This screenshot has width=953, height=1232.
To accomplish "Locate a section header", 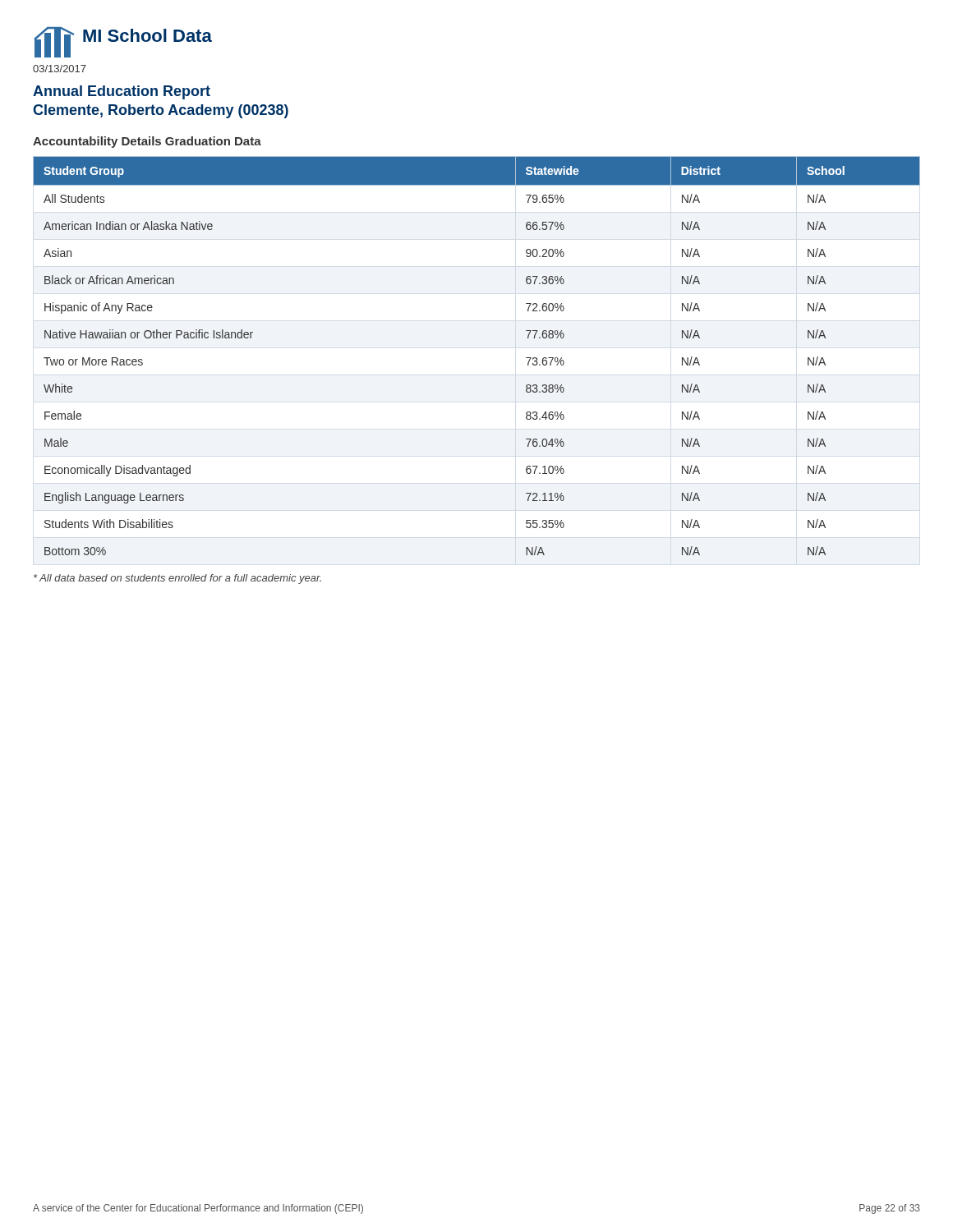I will coord(476,141).
